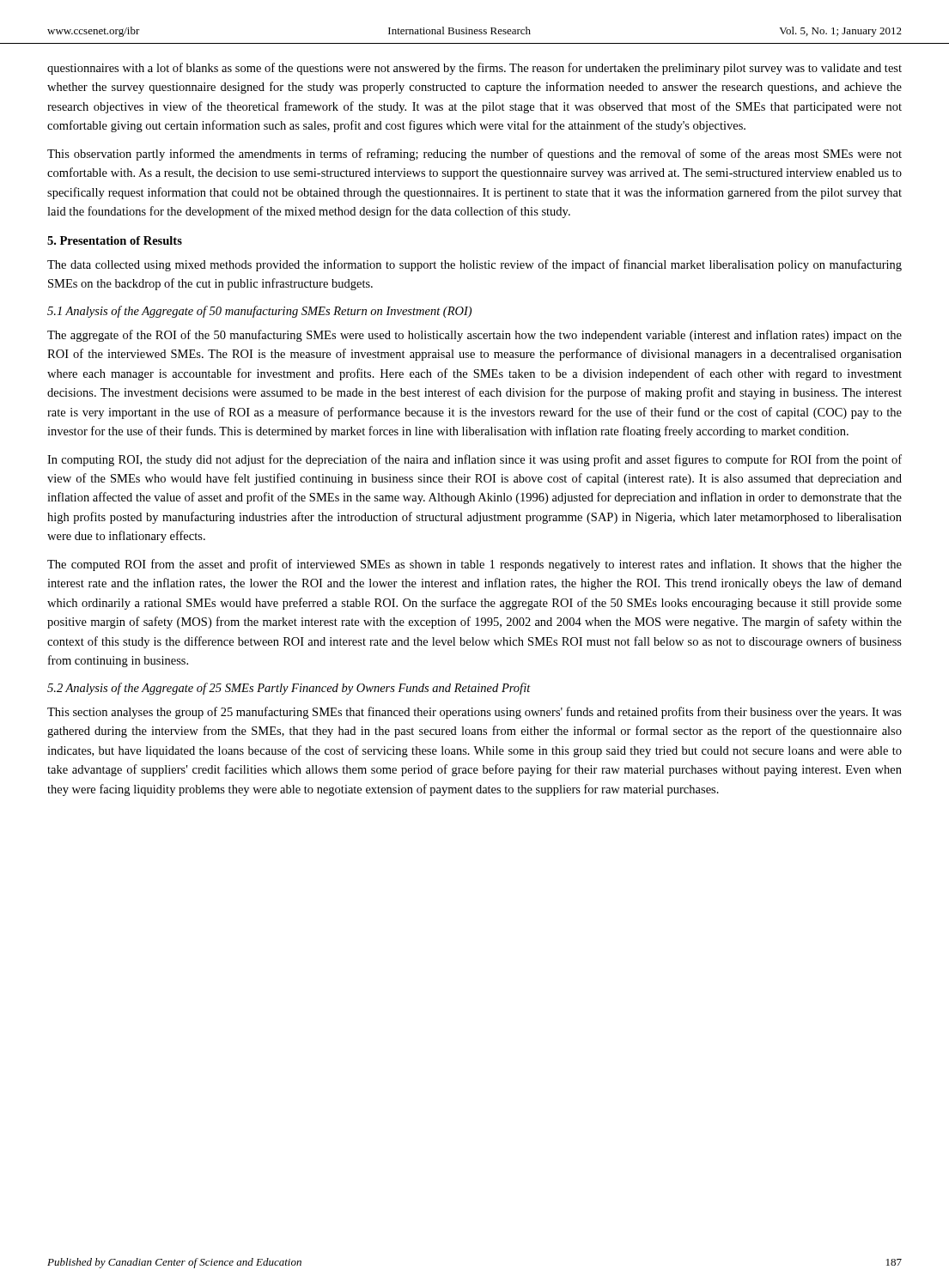Select the block starting "questionnaires with a lot of blanks as some"
The height and width of the screenshot is (1288, 949).
pyautogui.click(x=474, y=97)
